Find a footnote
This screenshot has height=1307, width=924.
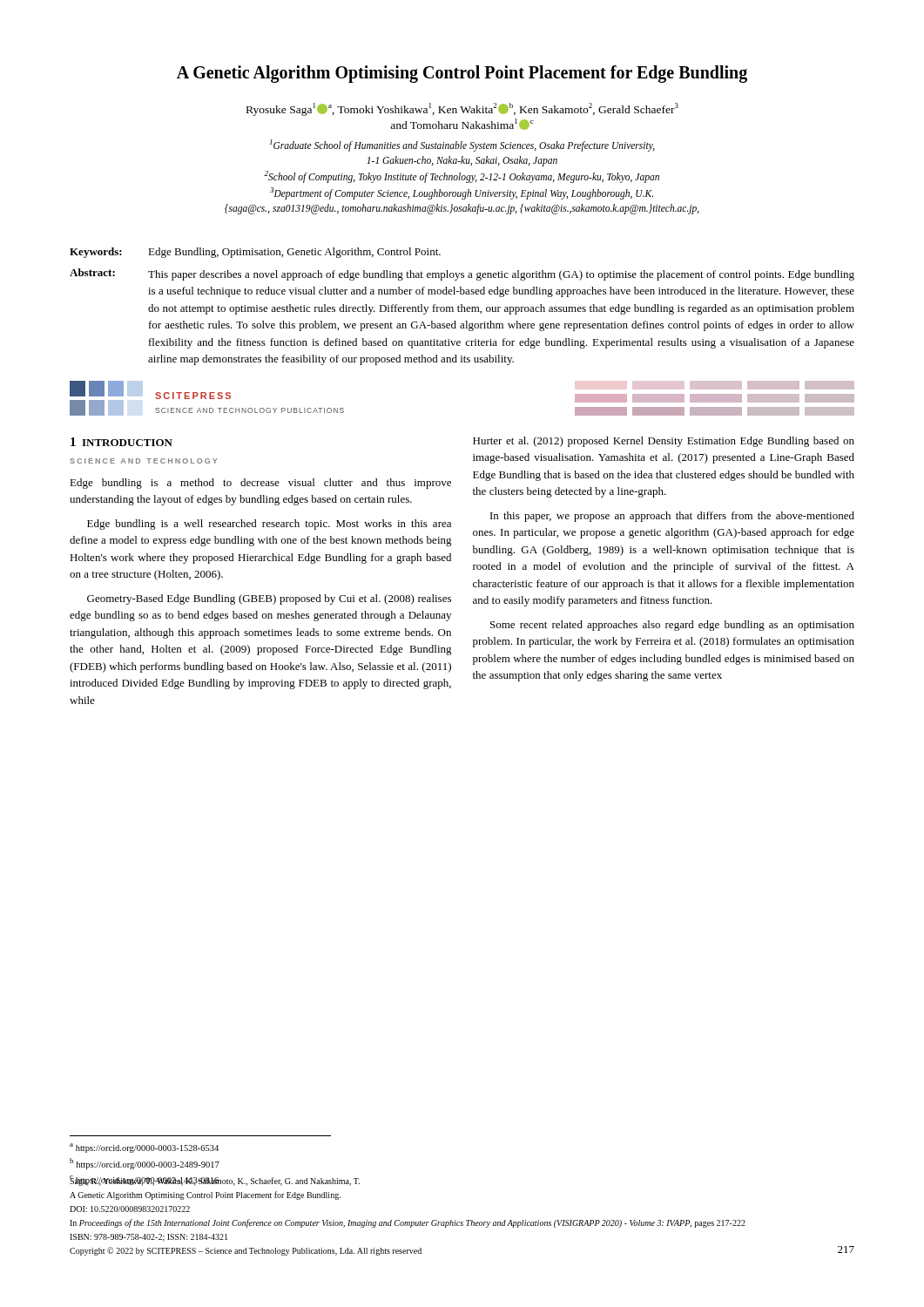pos(200,1163)
